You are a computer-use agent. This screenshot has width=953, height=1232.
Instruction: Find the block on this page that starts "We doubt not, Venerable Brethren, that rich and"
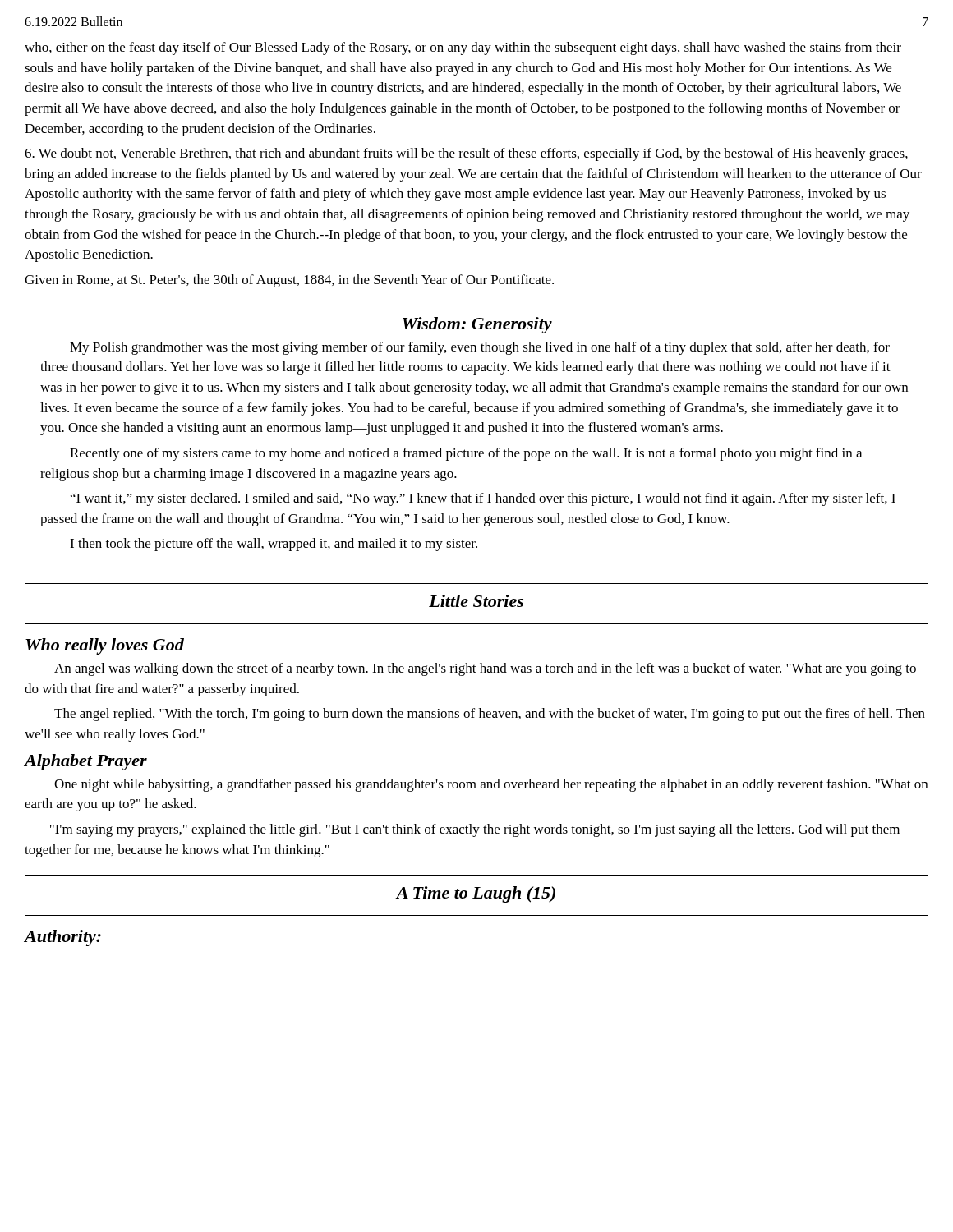pos(473,204)
